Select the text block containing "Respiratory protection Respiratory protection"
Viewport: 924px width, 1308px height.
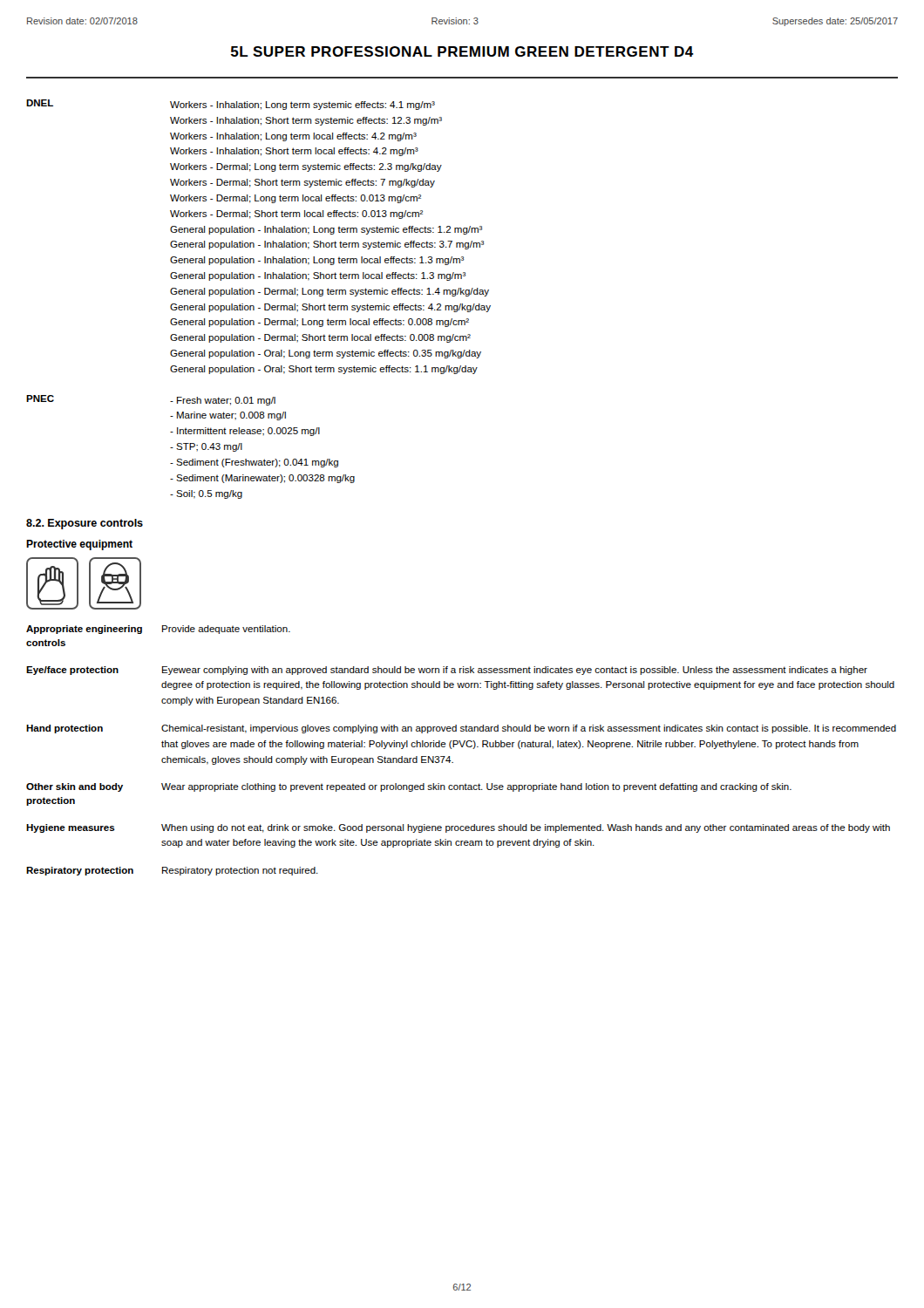pos(172,871)
